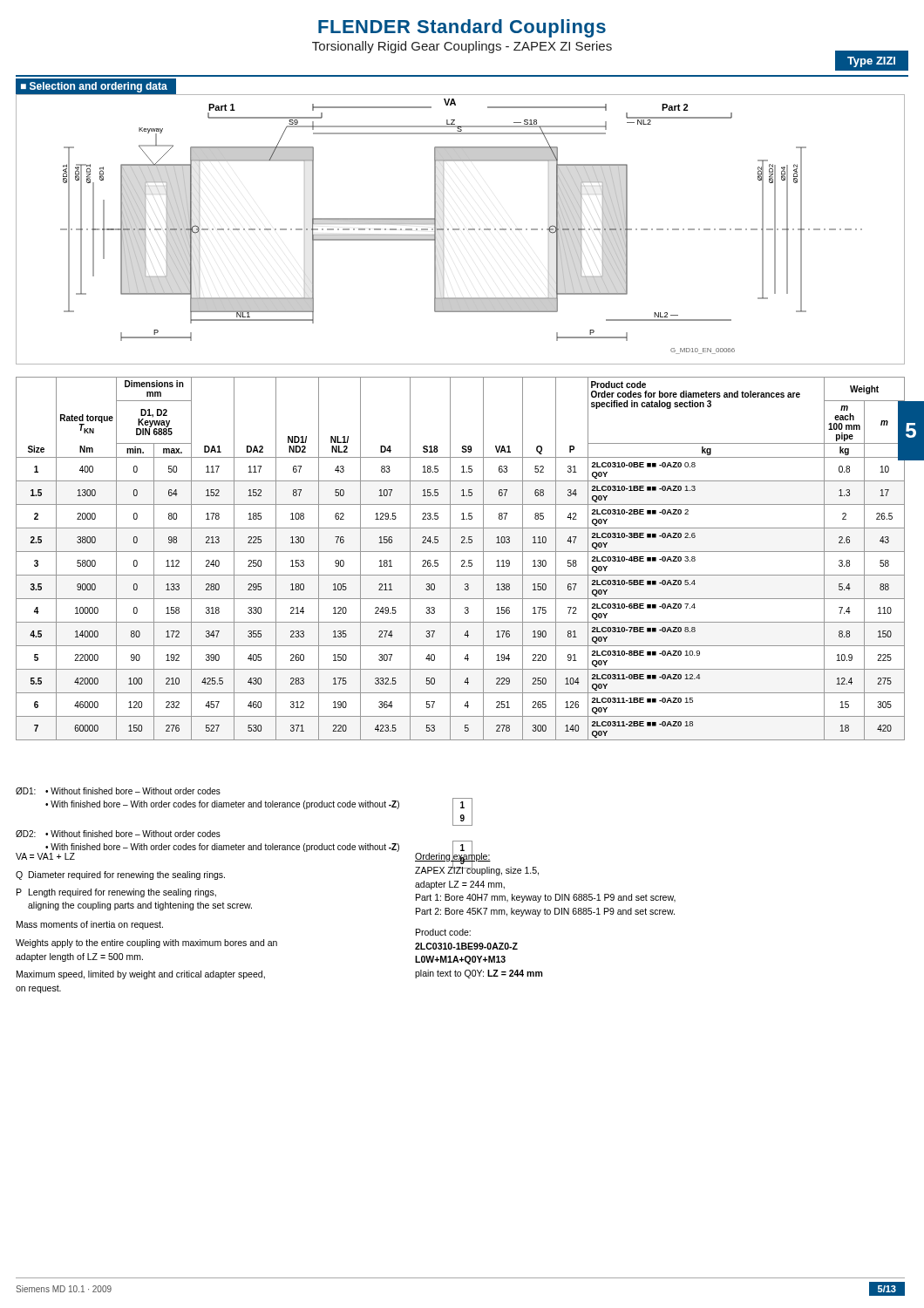Locate a section header
Viewport: 924px width, 1308px height.
[96, 86]
